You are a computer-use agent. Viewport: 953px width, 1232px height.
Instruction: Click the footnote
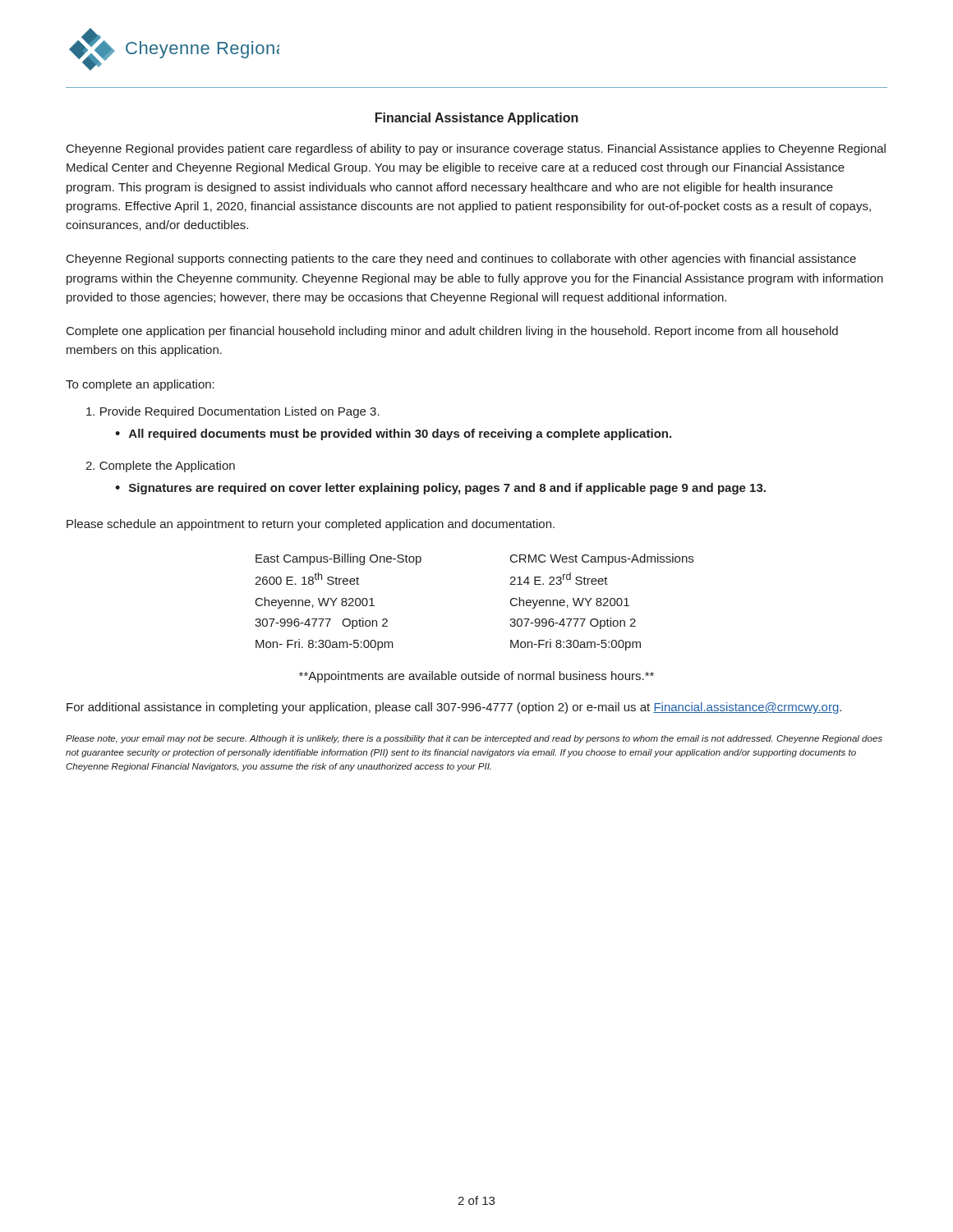pos(474,752)
